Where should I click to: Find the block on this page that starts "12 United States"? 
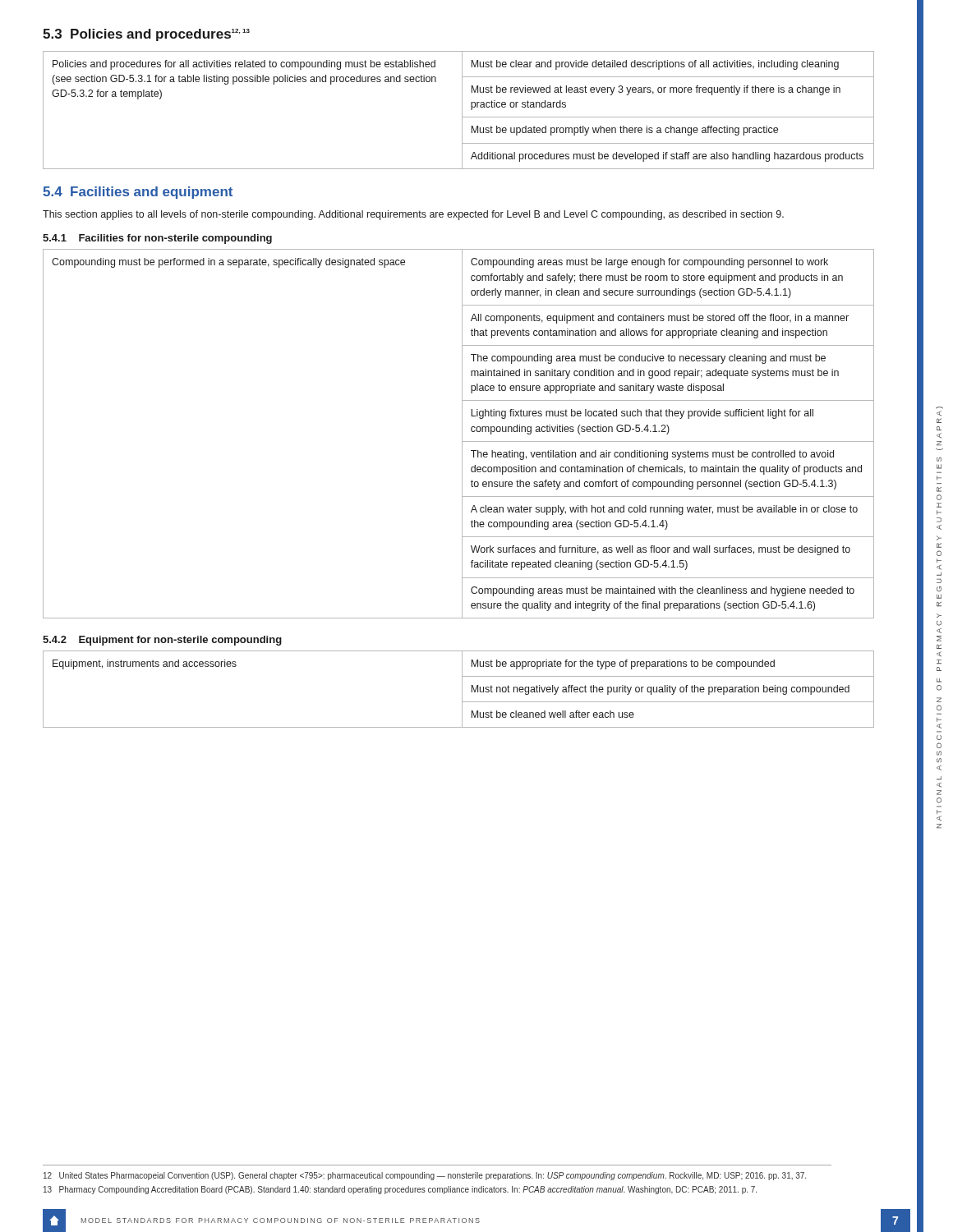point(425,1176)
